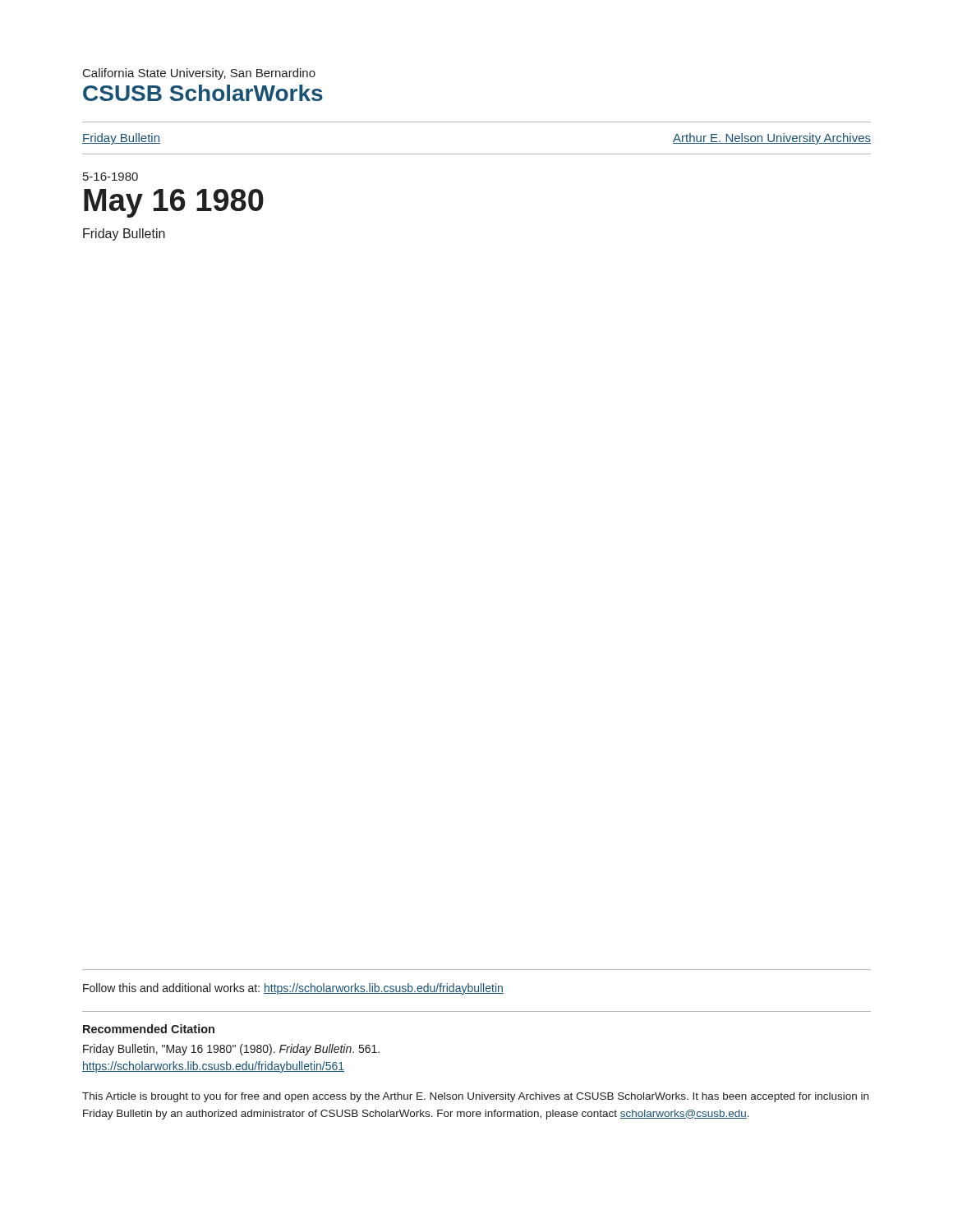Select the text block that says "This Article is"
Image resolution: width=953 pixels, height=1232 pixels.
click(476, 1105)
